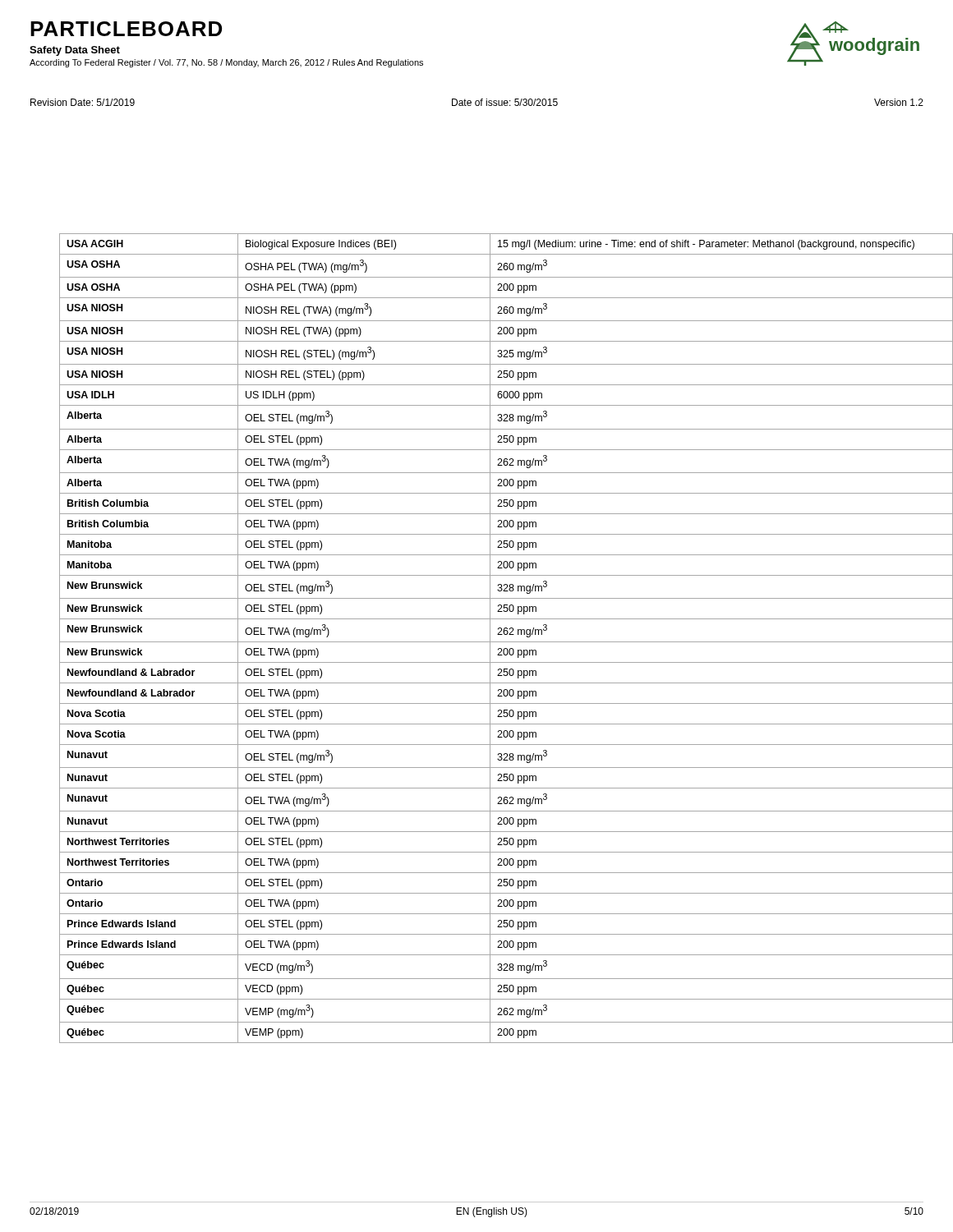953x1232 pixels.
Task: Locate the text "Version 1.2"
Action: (899, 103)
